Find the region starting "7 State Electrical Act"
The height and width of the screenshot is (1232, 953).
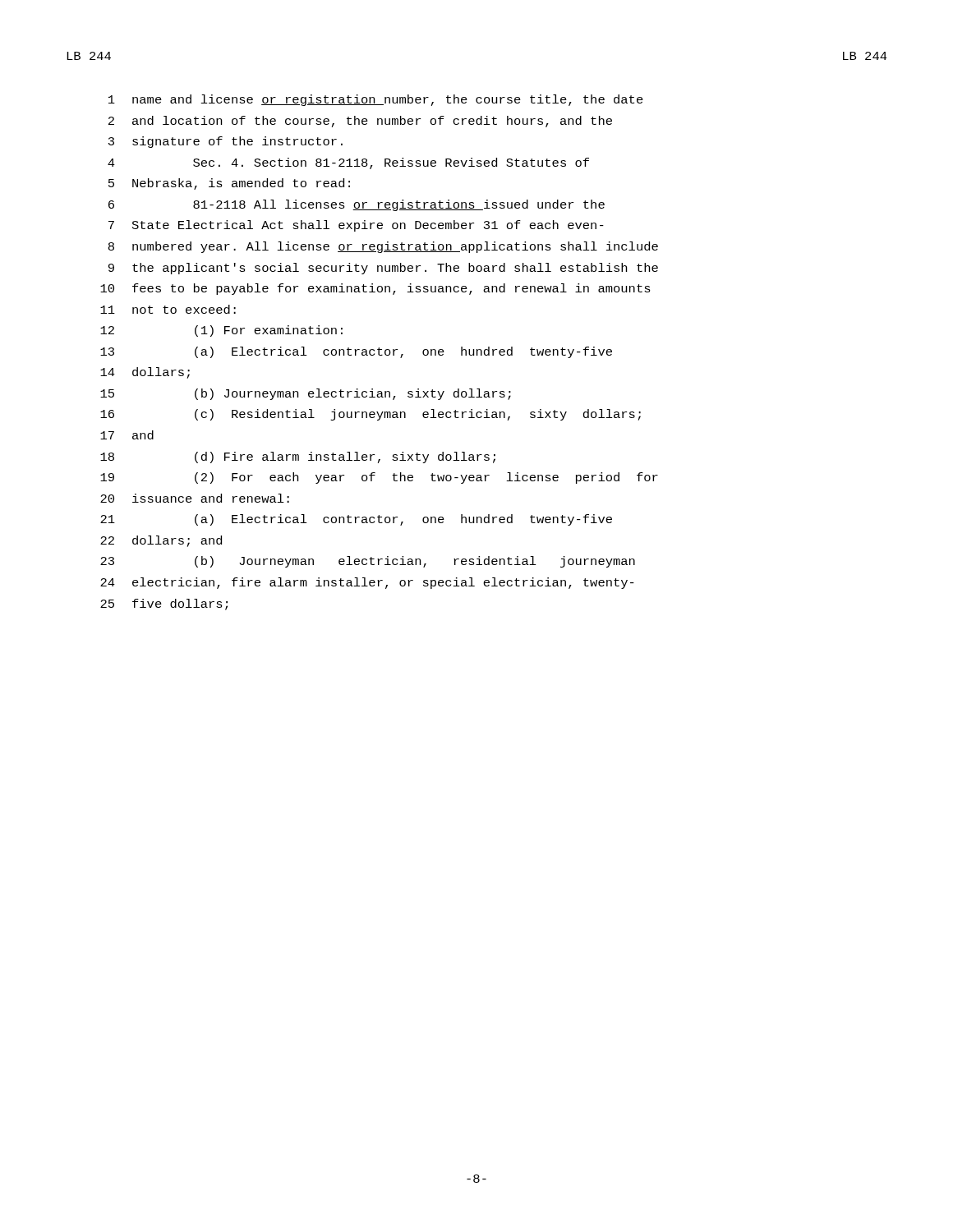tap(476, 227)
